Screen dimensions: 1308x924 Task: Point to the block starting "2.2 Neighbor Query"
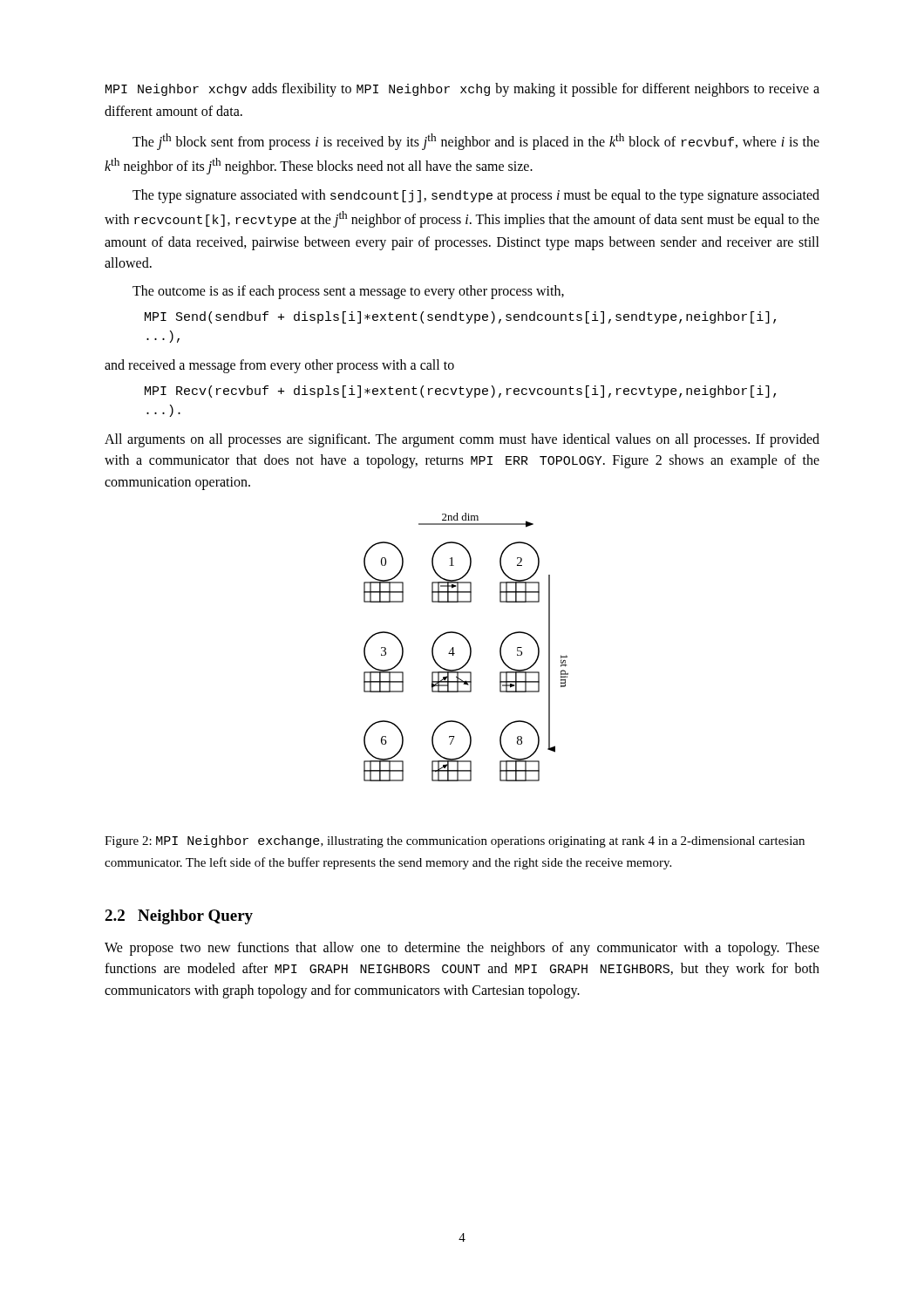pos(179,916)
